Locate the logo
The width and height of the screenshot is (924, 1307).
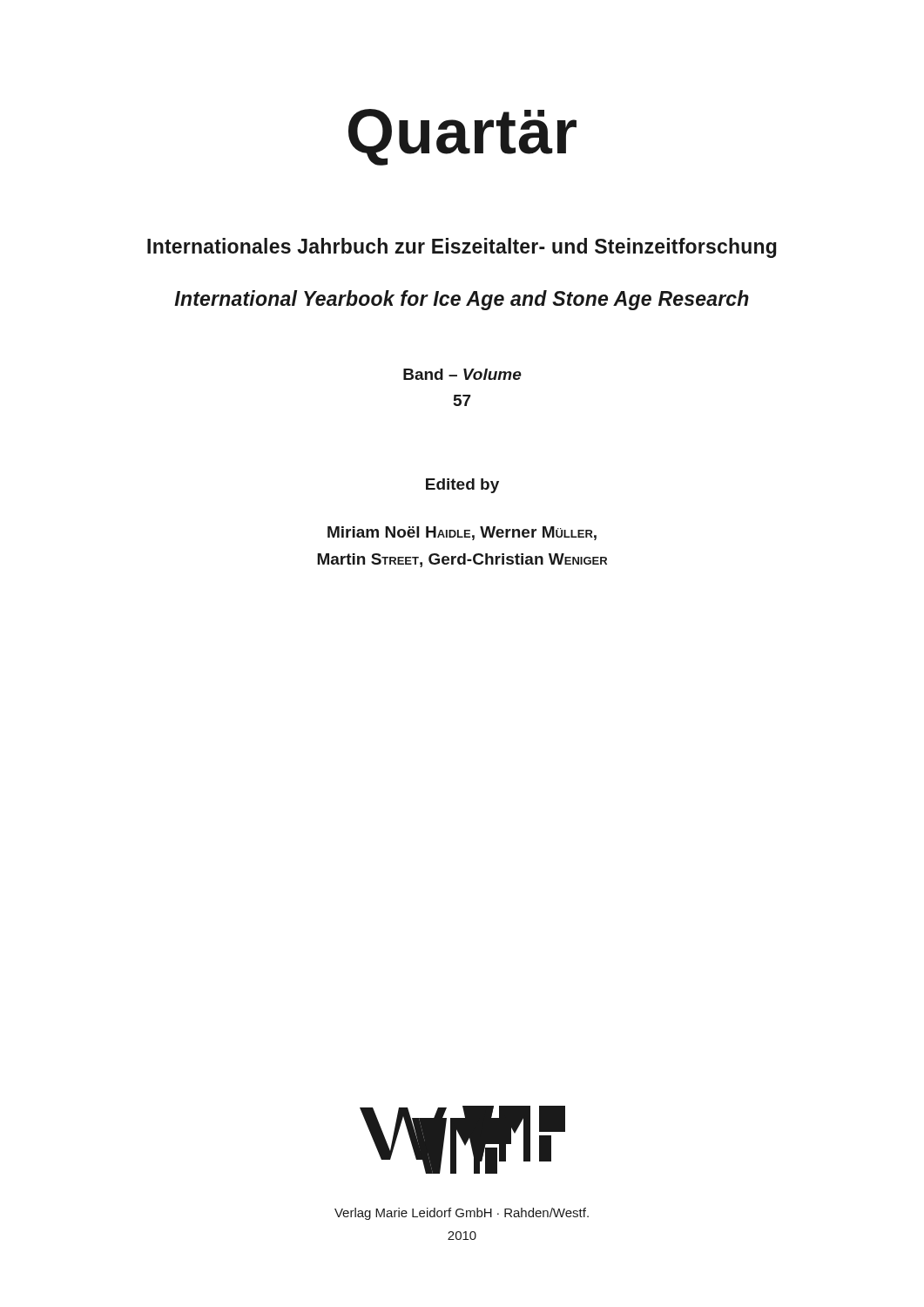point(462,1148)
